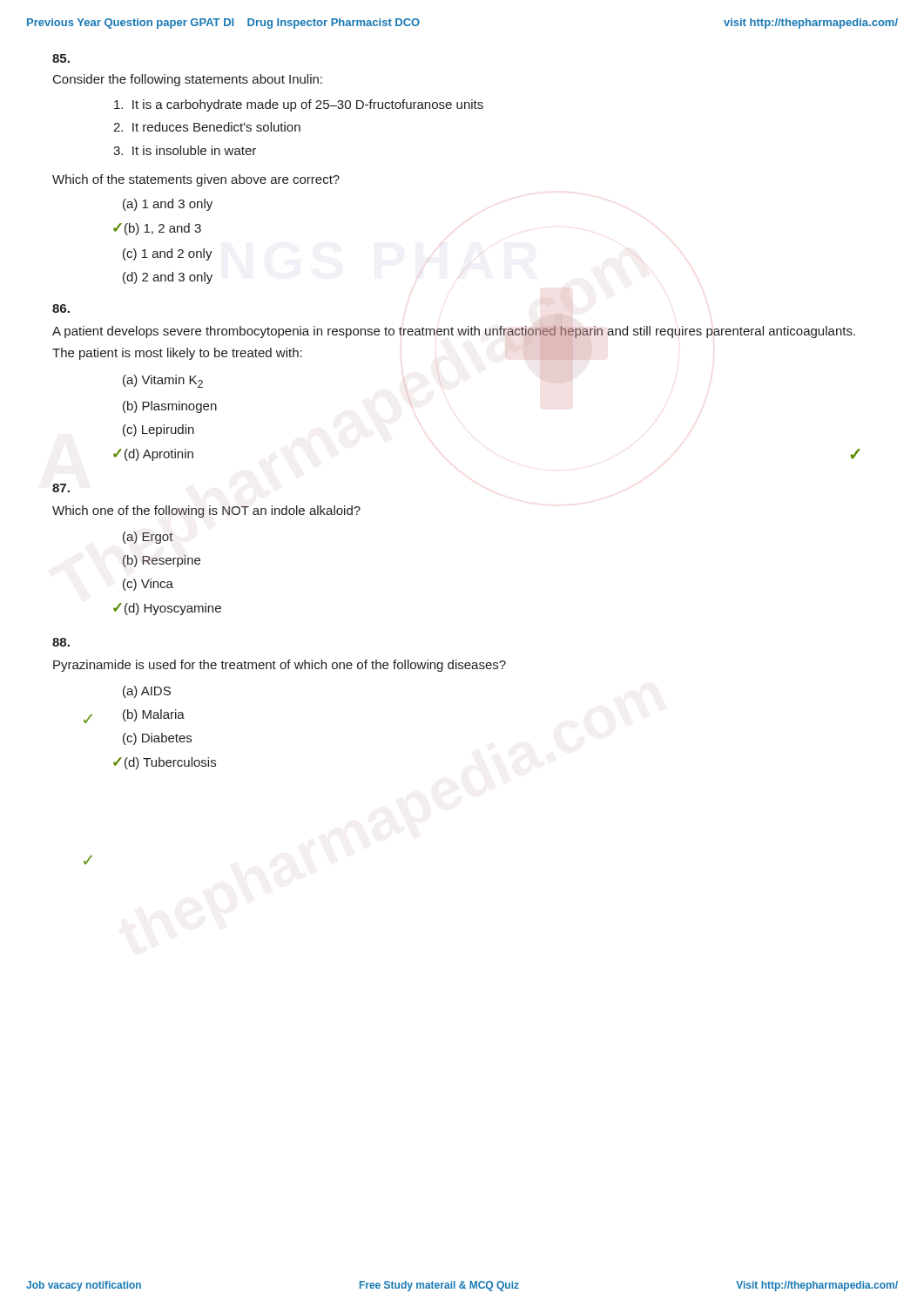Image resolution: width=924 pixels, height=1307 pixels.
Task: Click on the list item that says "(a) Ergot"
Action: tap(147, 536)
